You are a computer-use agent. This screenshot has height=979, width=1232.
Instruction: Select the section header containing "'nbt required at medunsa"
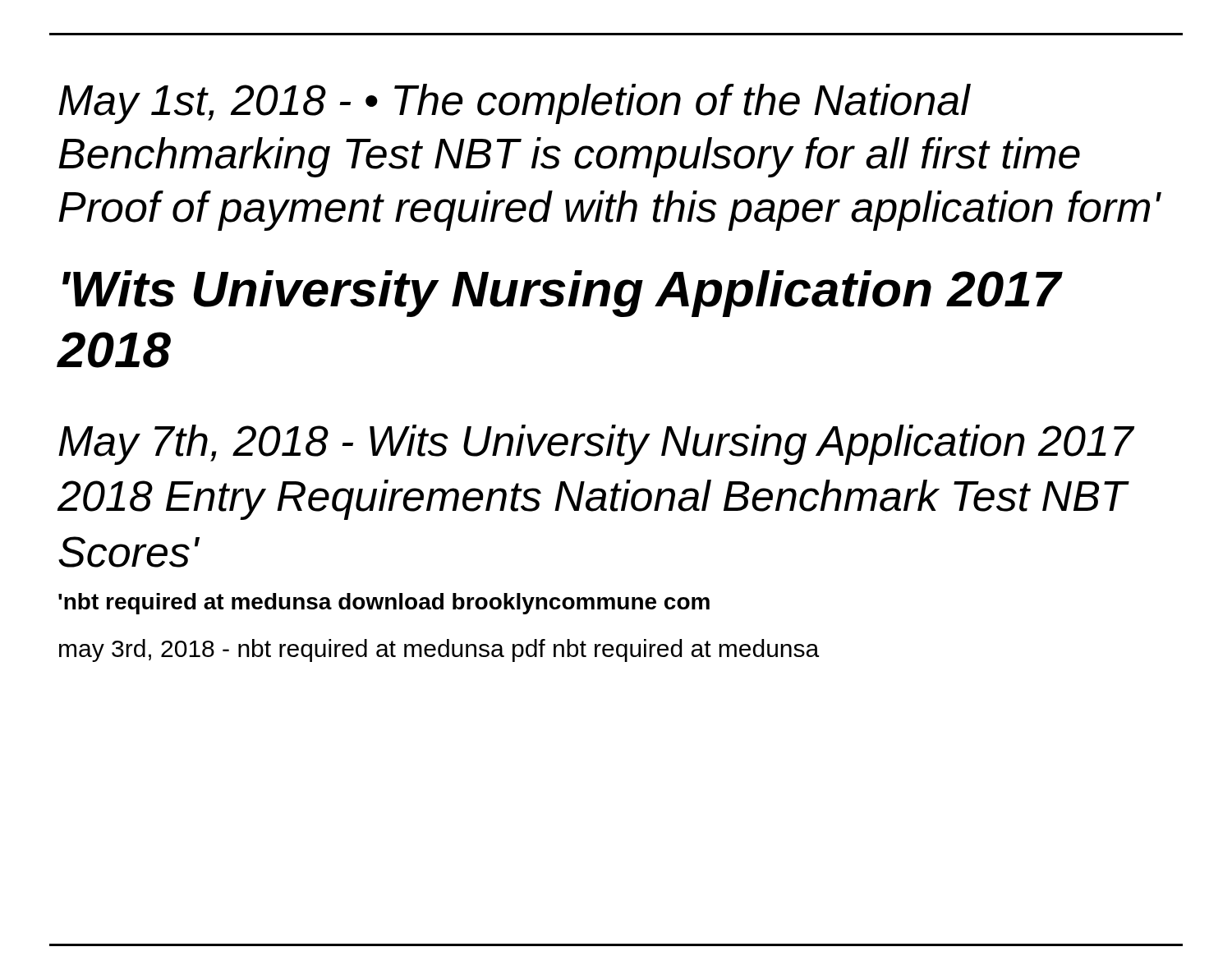coord(384,601)
